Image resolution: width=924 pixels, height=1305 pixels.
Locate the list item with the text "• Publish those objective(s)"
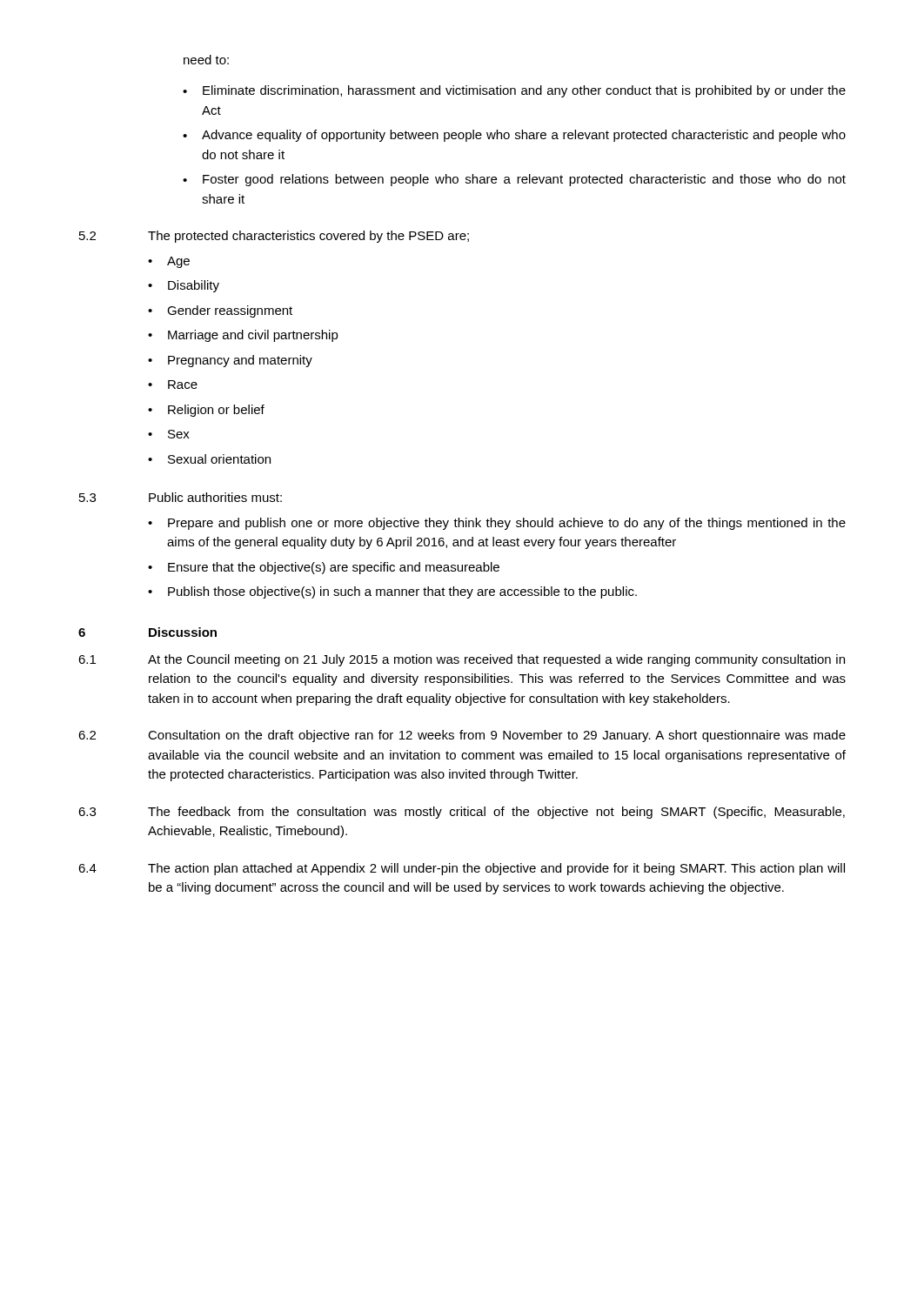(x=497, y=592)
